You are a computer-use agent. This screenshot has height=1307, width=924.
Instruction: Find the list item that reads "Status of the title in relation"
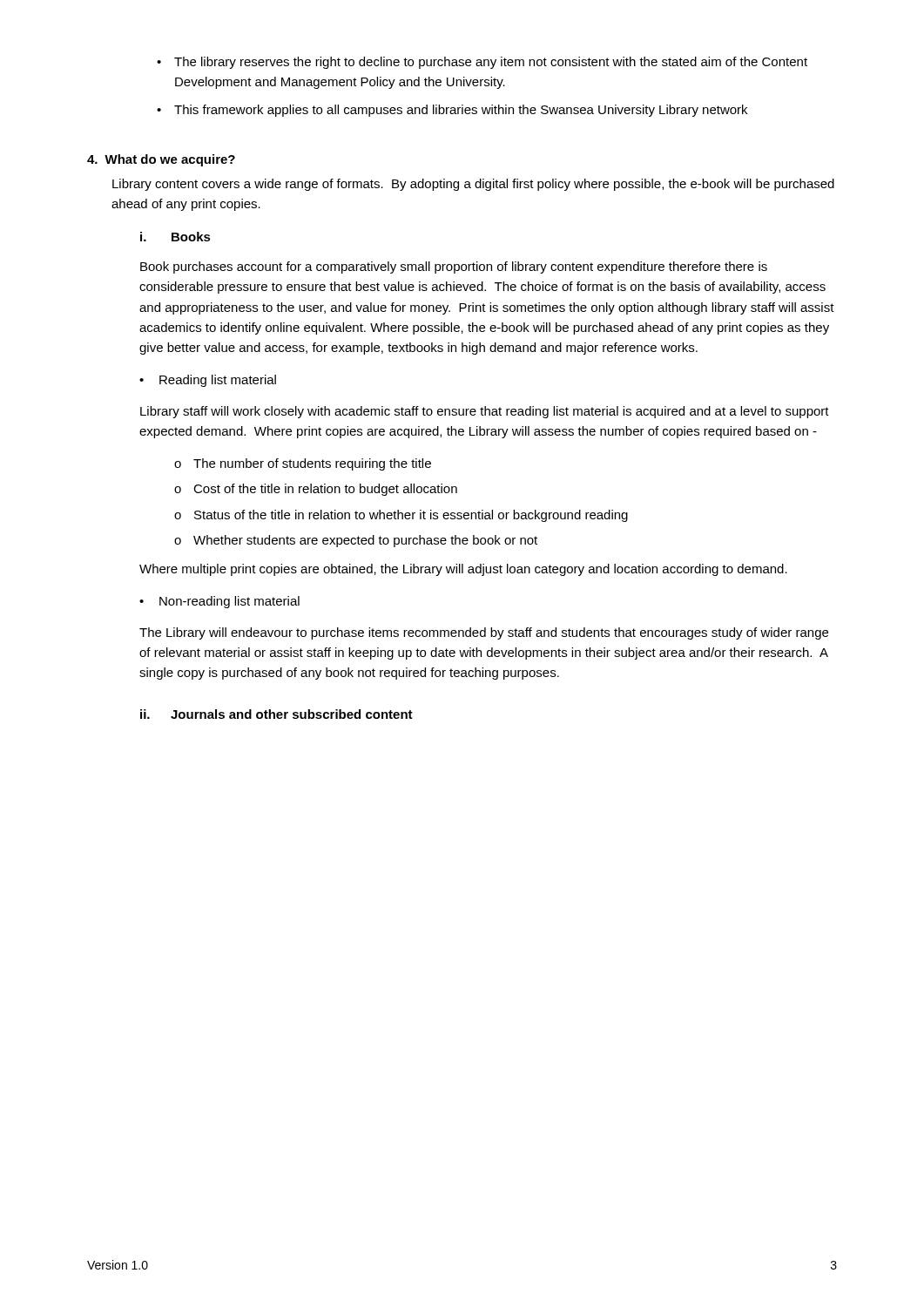[x=506, y=514]
